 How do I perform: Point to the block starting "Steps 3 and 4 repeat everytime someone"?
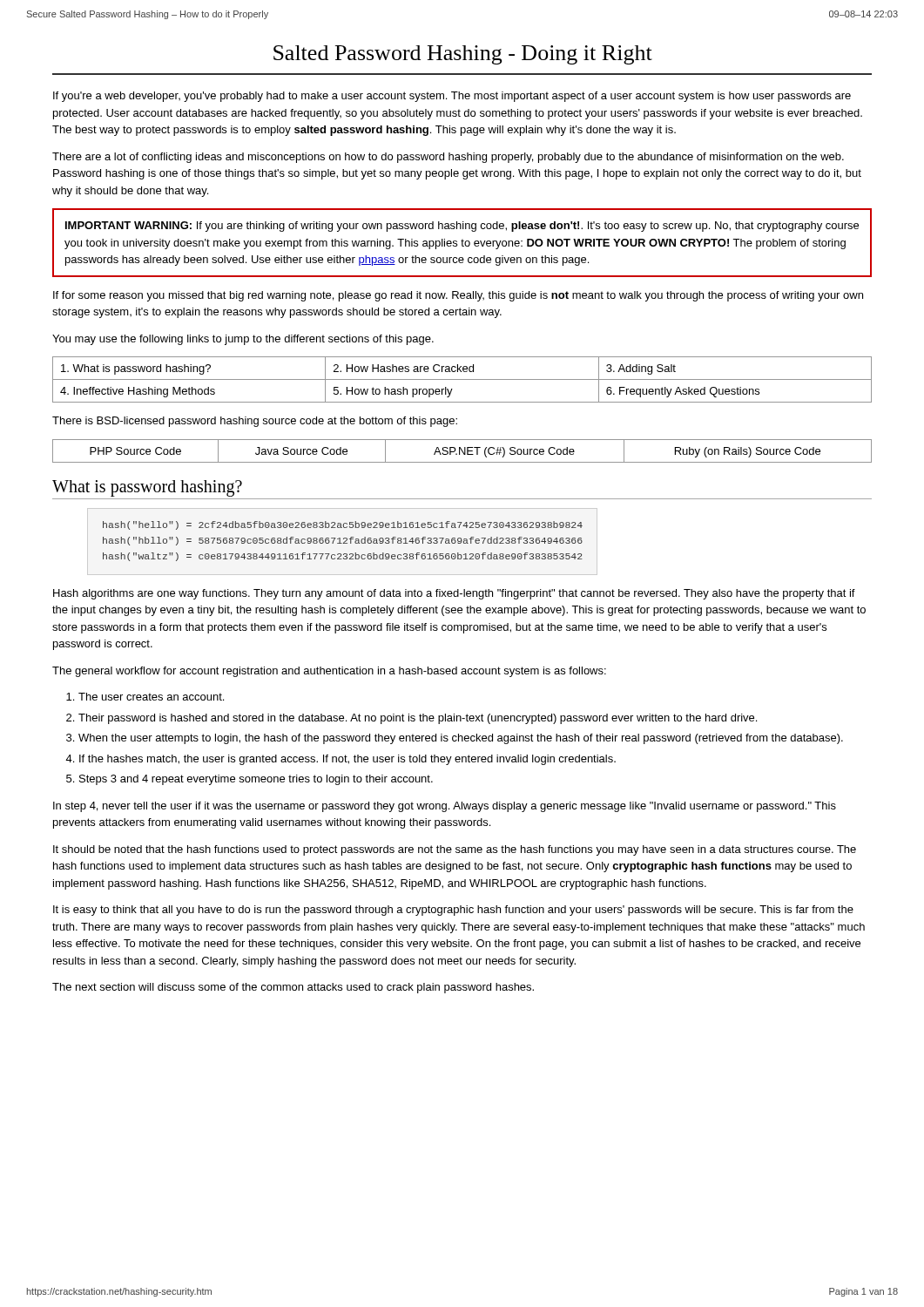point(256,779)
